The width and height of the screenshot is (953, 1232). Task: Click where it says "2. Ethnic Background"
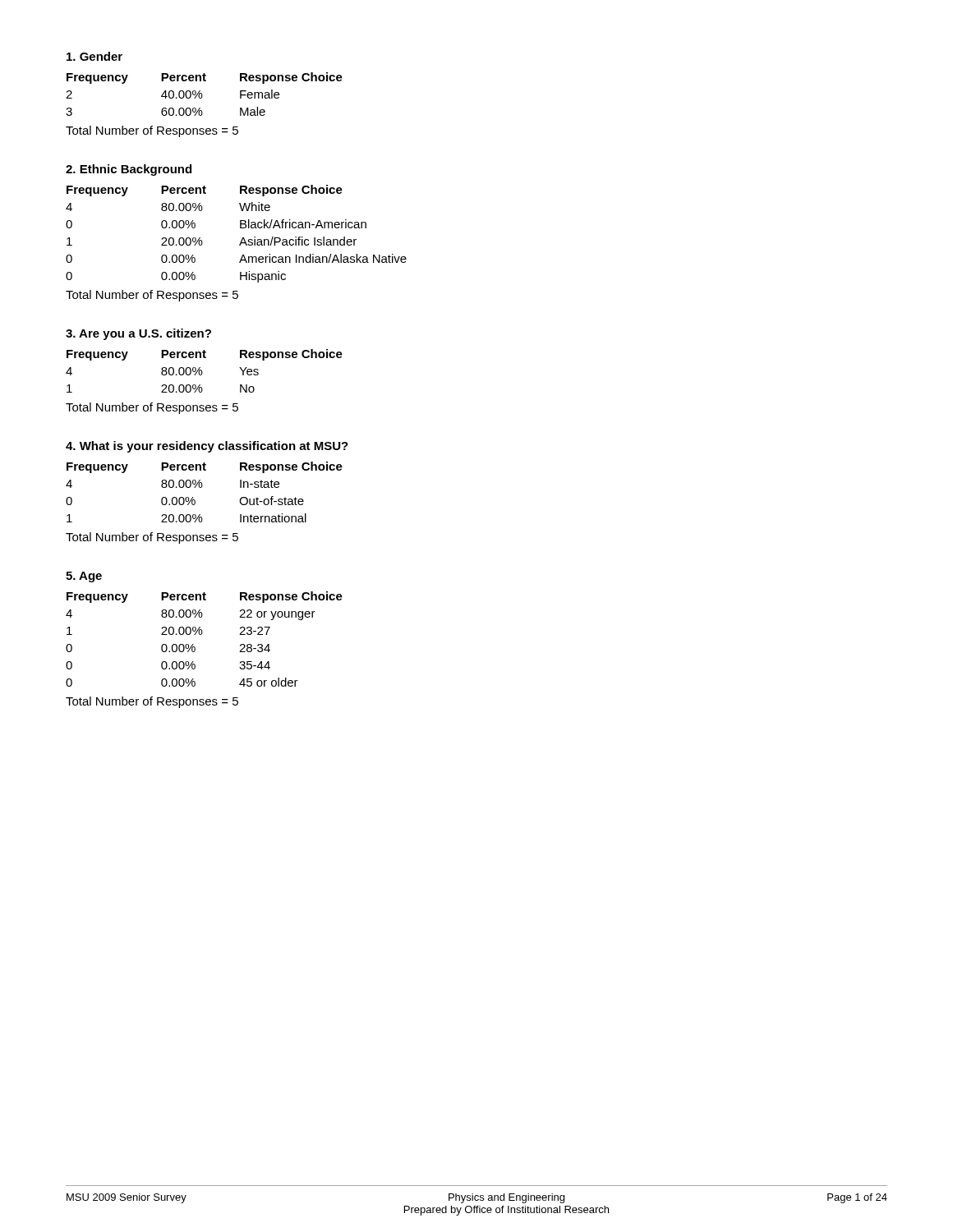(x=129, y=169)
